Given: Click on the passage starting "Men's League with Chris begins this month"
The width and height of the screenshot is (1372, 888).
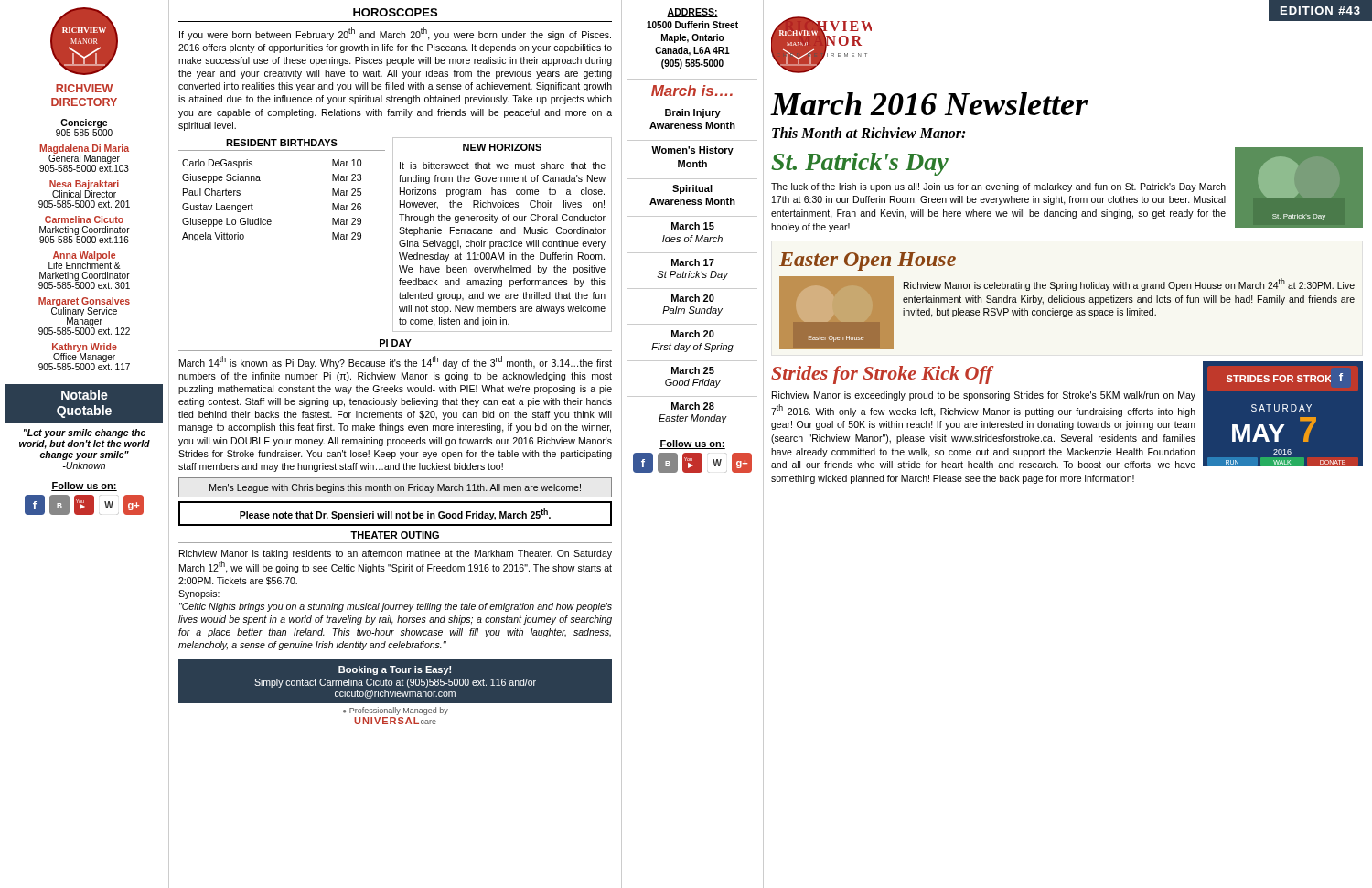Looking at the screenshot, I should coord(395,488).
